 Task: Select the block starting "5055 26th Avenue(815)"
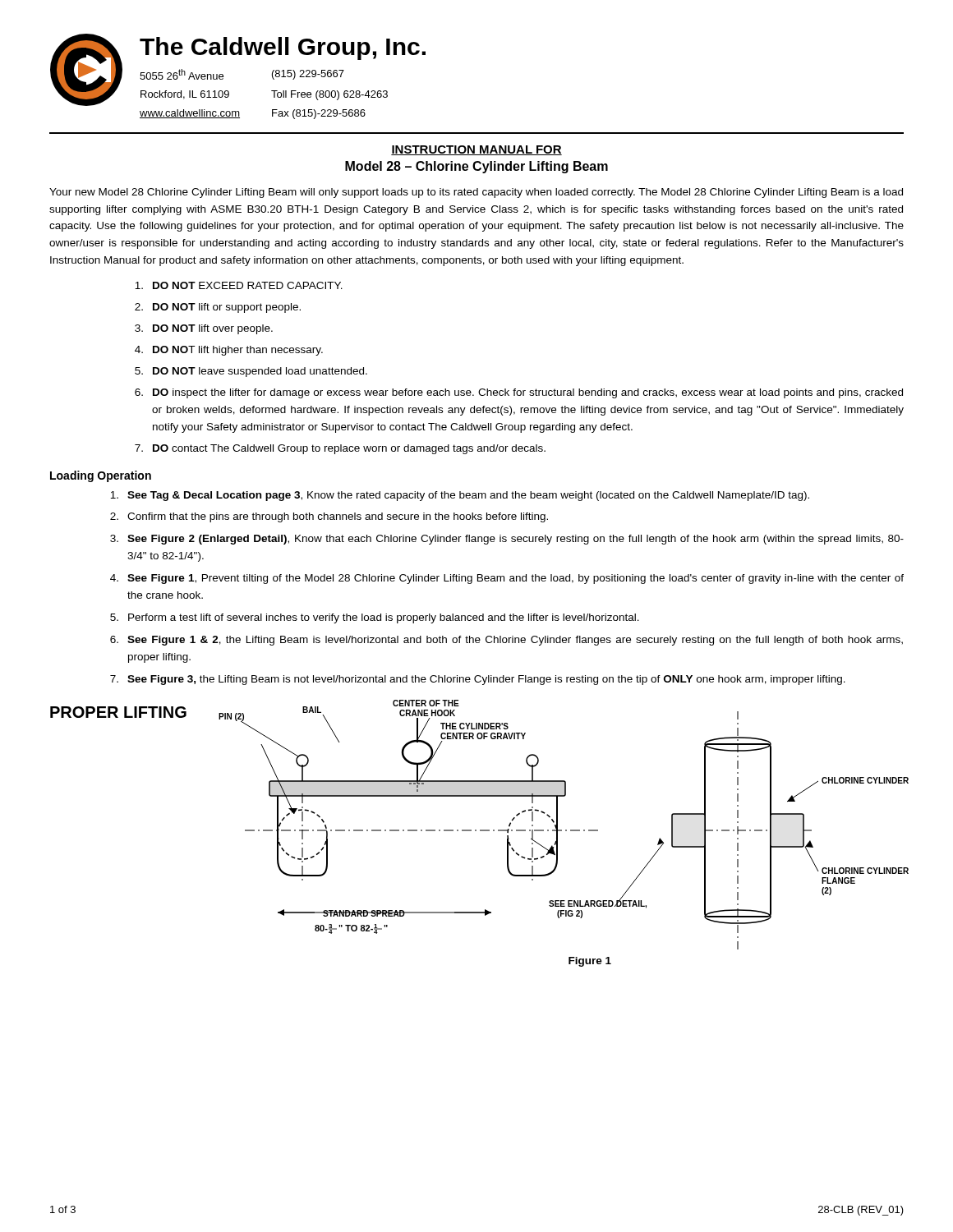click(x=283, y=94)
